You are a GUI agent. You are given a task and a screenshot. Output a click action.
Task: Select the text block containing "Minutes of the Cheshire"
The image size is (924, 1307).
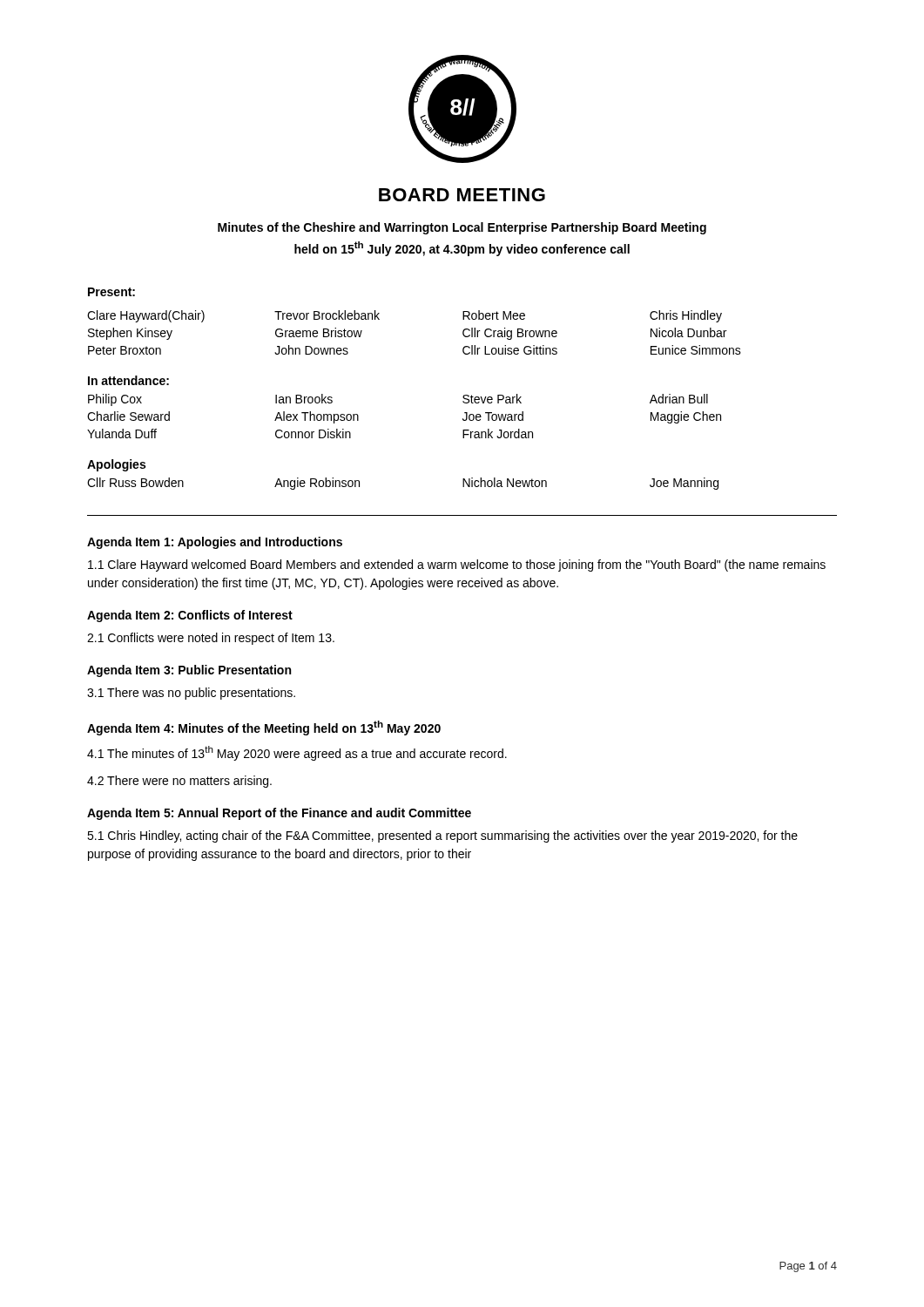point(462,238)
